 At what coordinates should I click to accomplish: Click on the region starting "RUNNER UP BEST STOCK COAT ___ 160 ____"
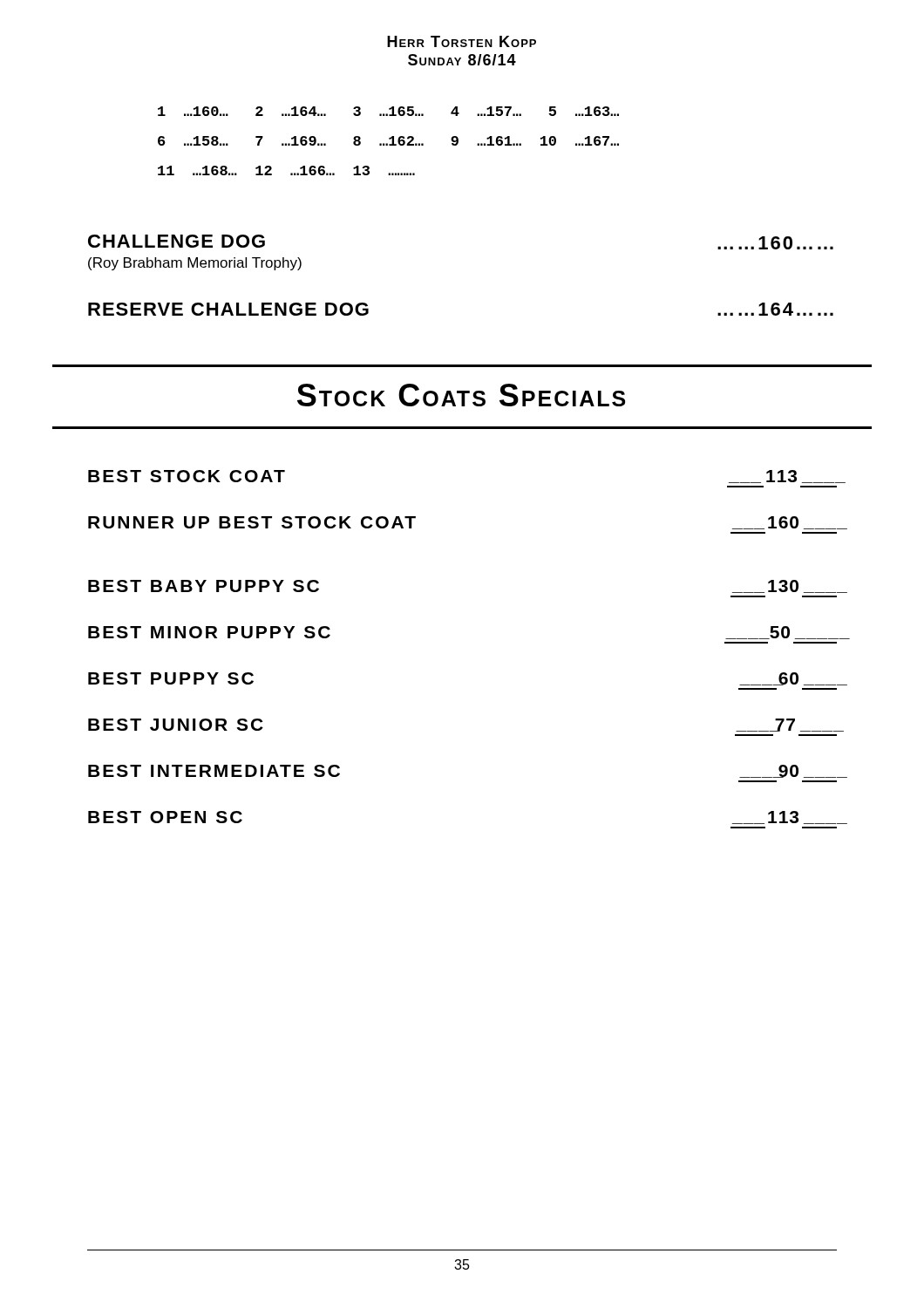tap(253, 523)
